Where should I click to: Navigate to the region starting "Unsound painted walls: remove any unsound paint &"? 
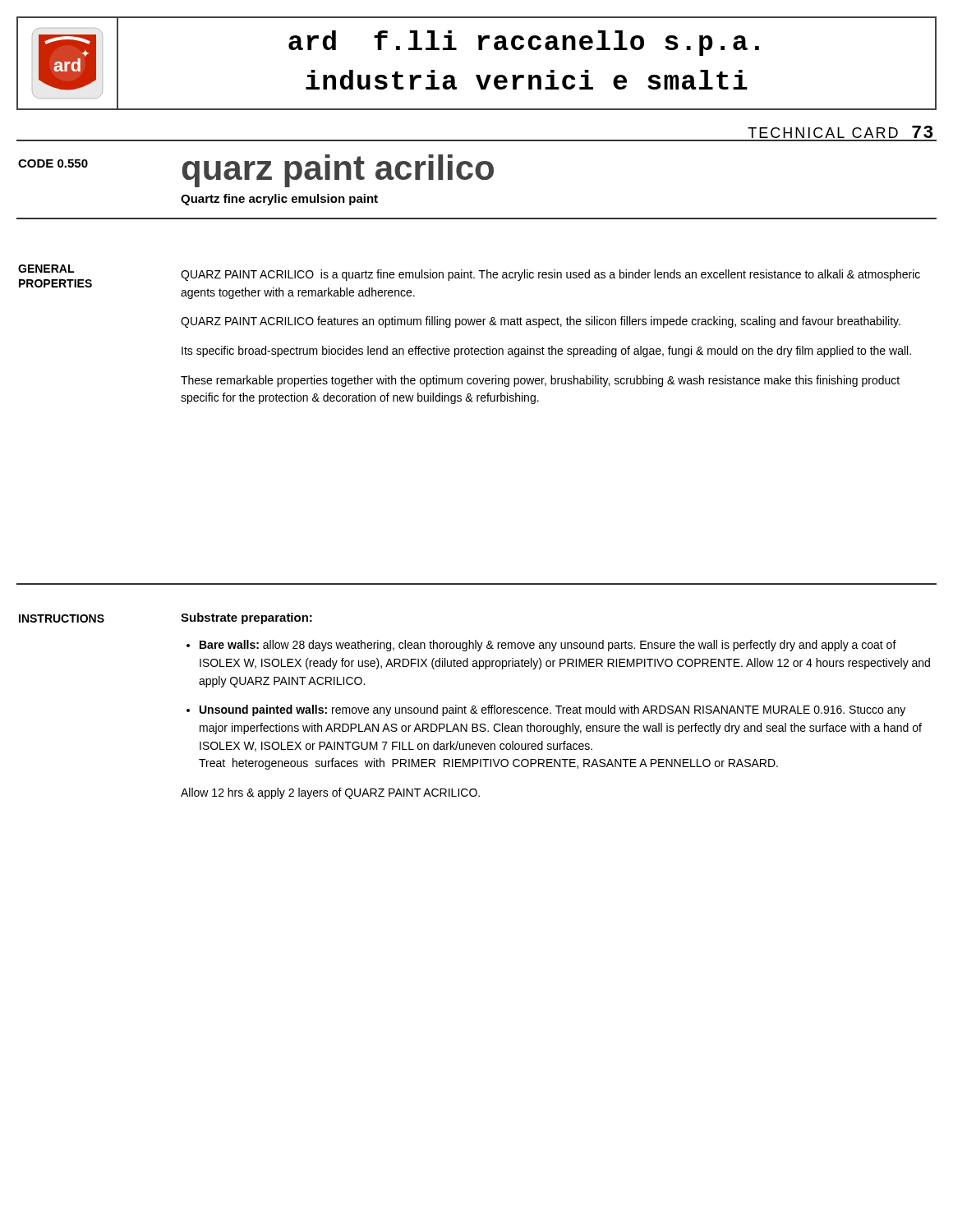tap(560, 737)
